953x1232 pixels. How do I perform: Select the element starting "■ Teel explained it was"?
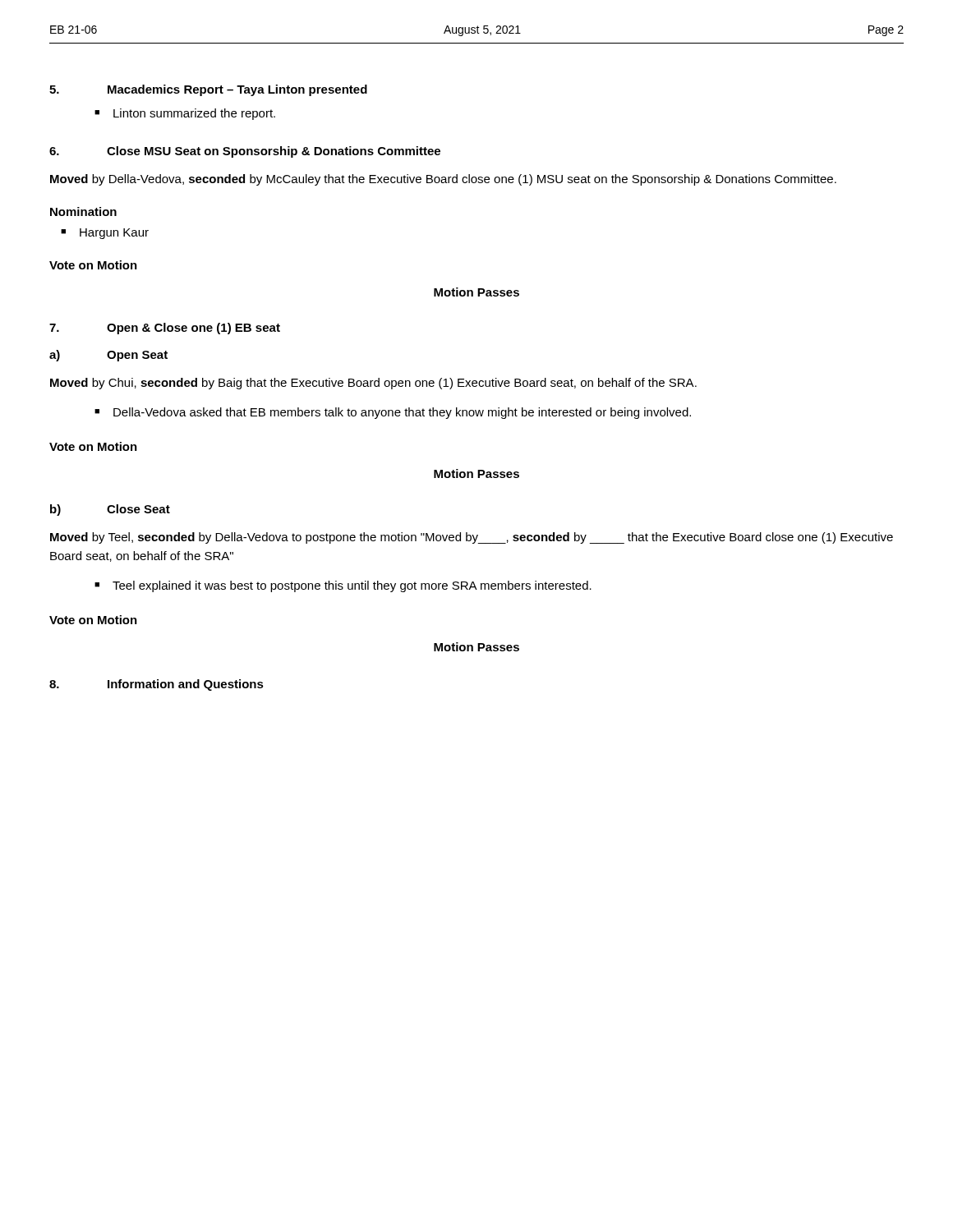point(343,586)
